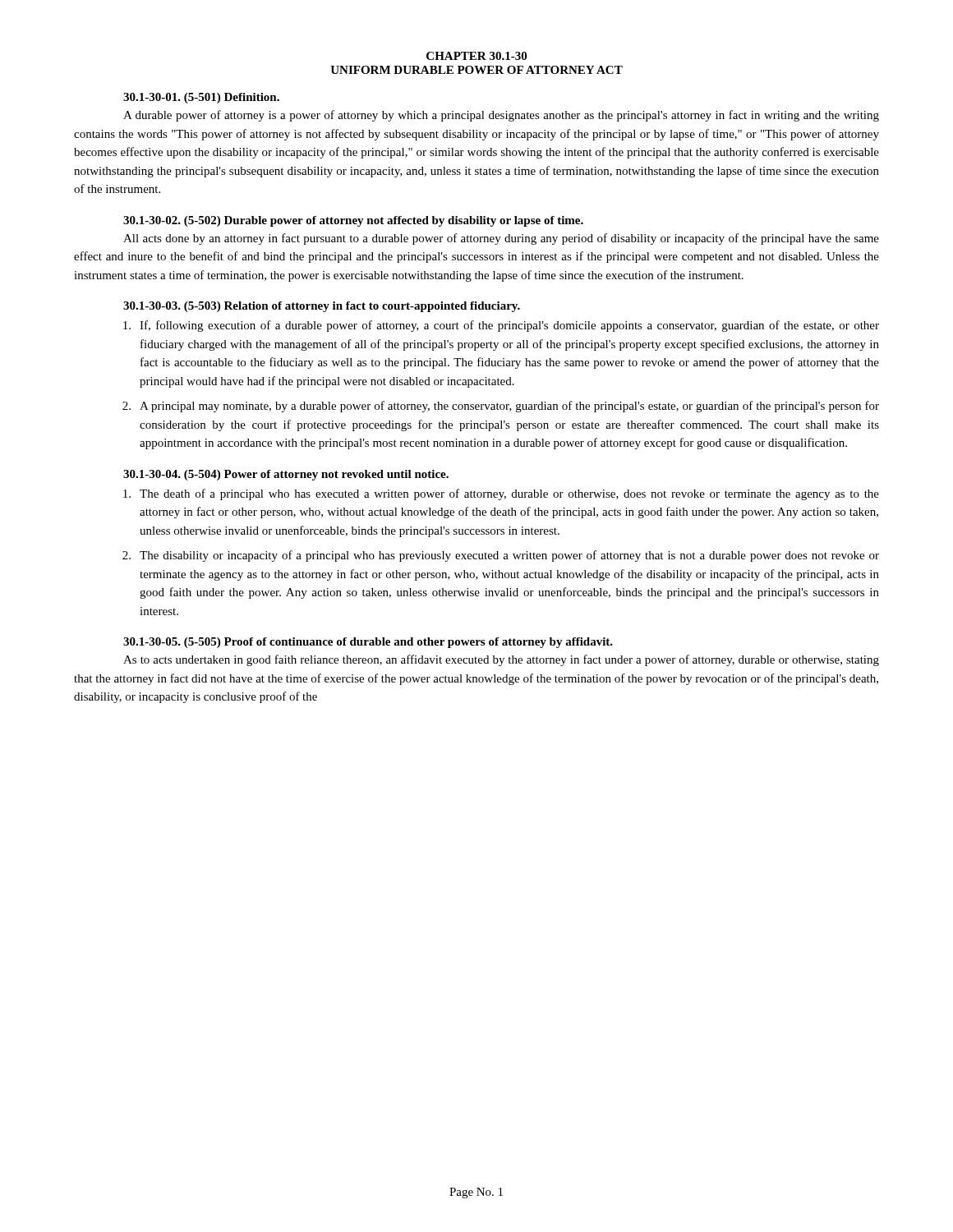Point to the section header beginning "30.1-30-03. (5-503) Relation of"
This screenshot has height=1232, width=953.
click(x=322, y=306)
